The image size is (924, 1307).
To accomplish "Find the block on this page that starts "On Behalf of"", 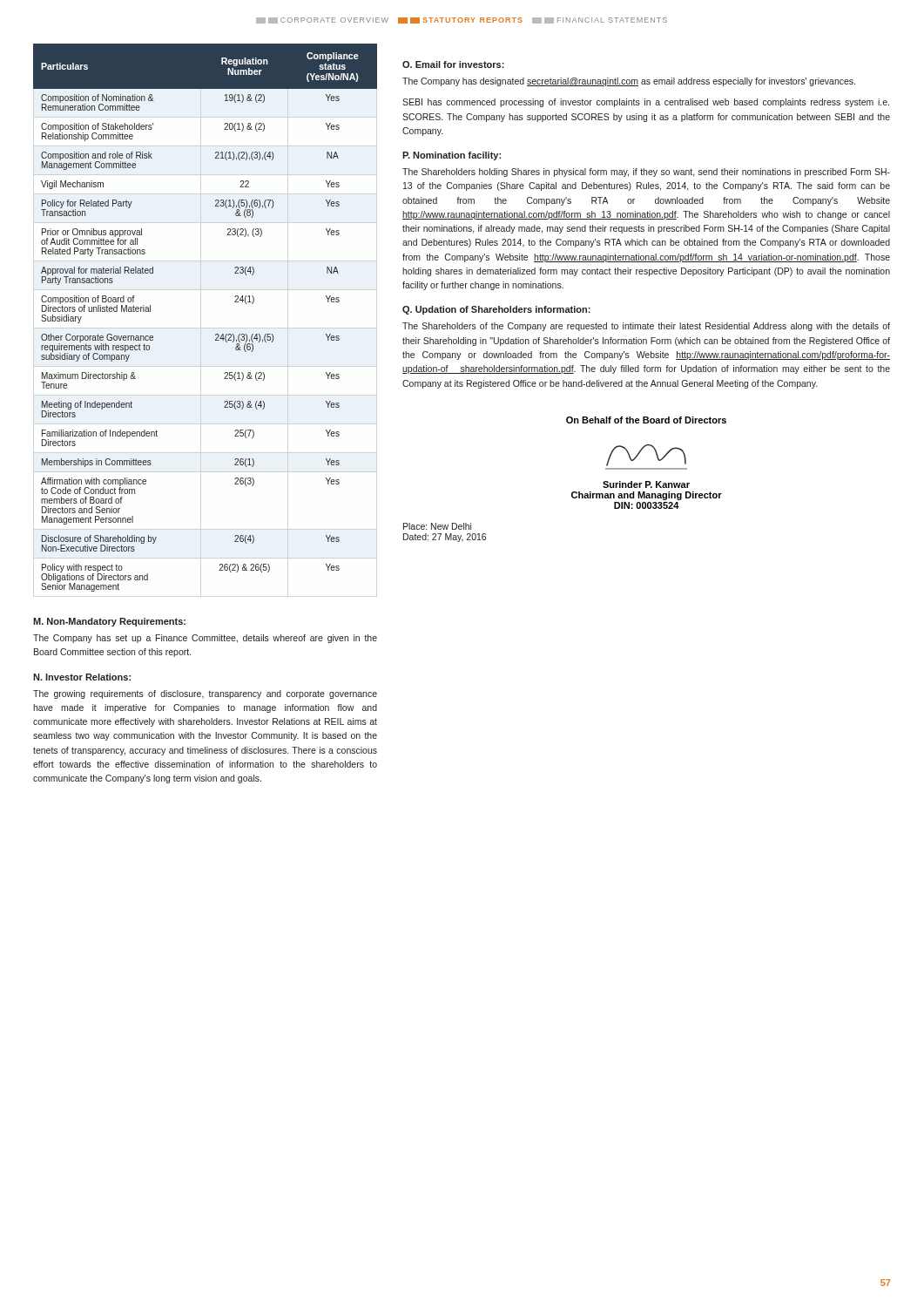I will [646, 420].
